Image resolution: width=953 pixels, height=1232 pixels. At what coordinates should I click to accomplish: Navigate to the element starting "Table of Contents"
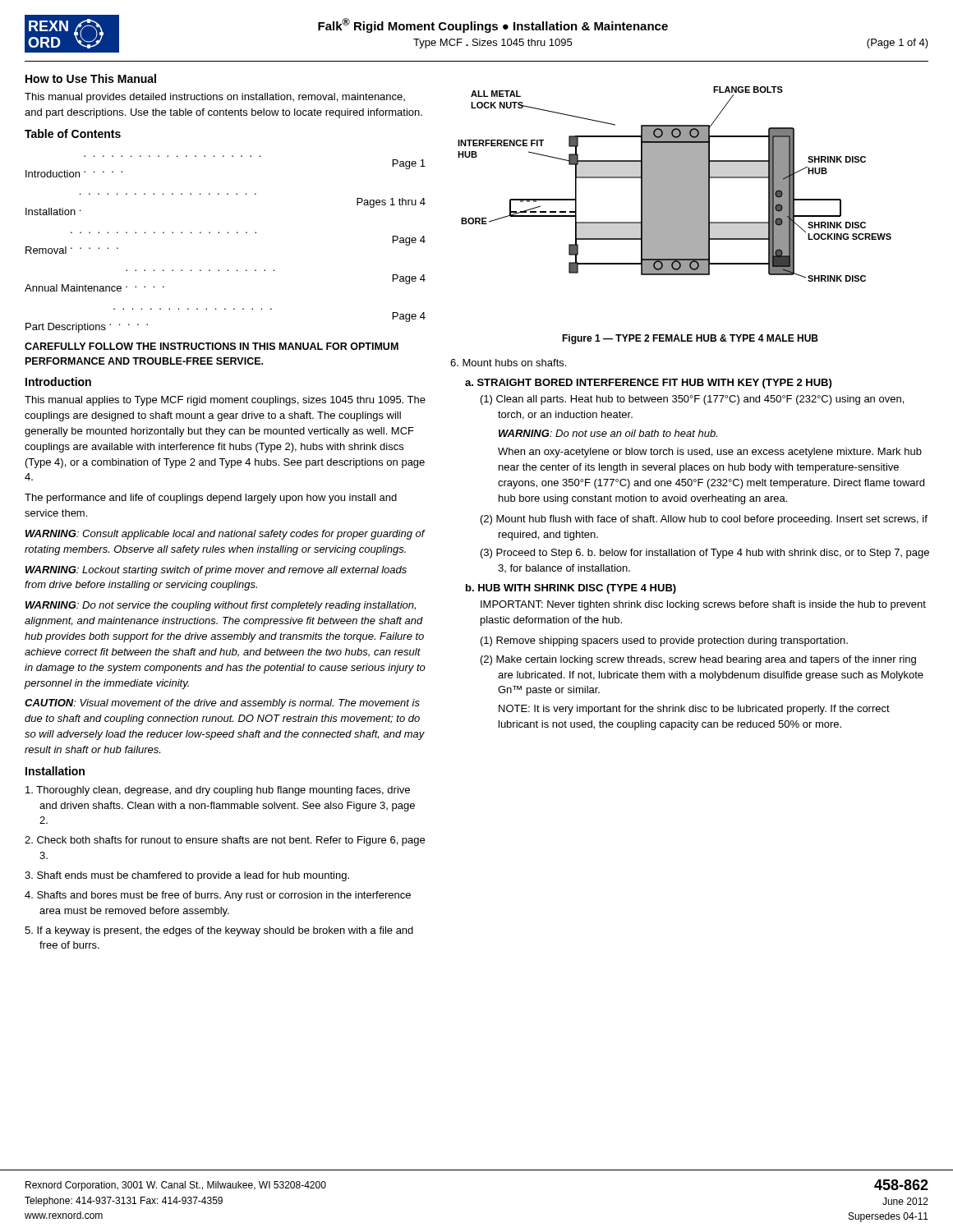click(x=73, y=134)
